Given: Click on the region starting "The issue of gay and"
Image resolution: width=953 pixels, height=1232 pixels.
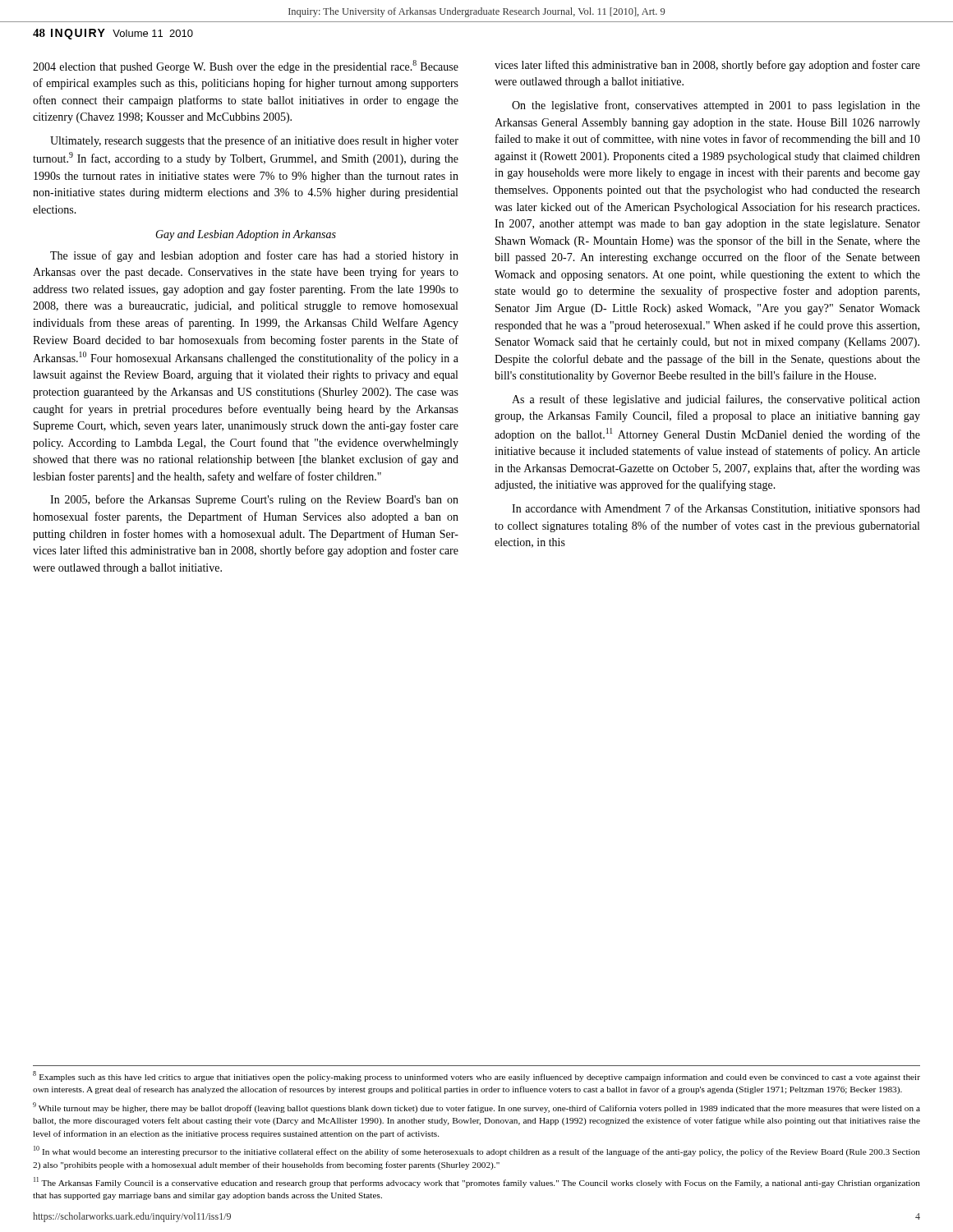Looking at the screenshot, I should click(x=246, y=367).
